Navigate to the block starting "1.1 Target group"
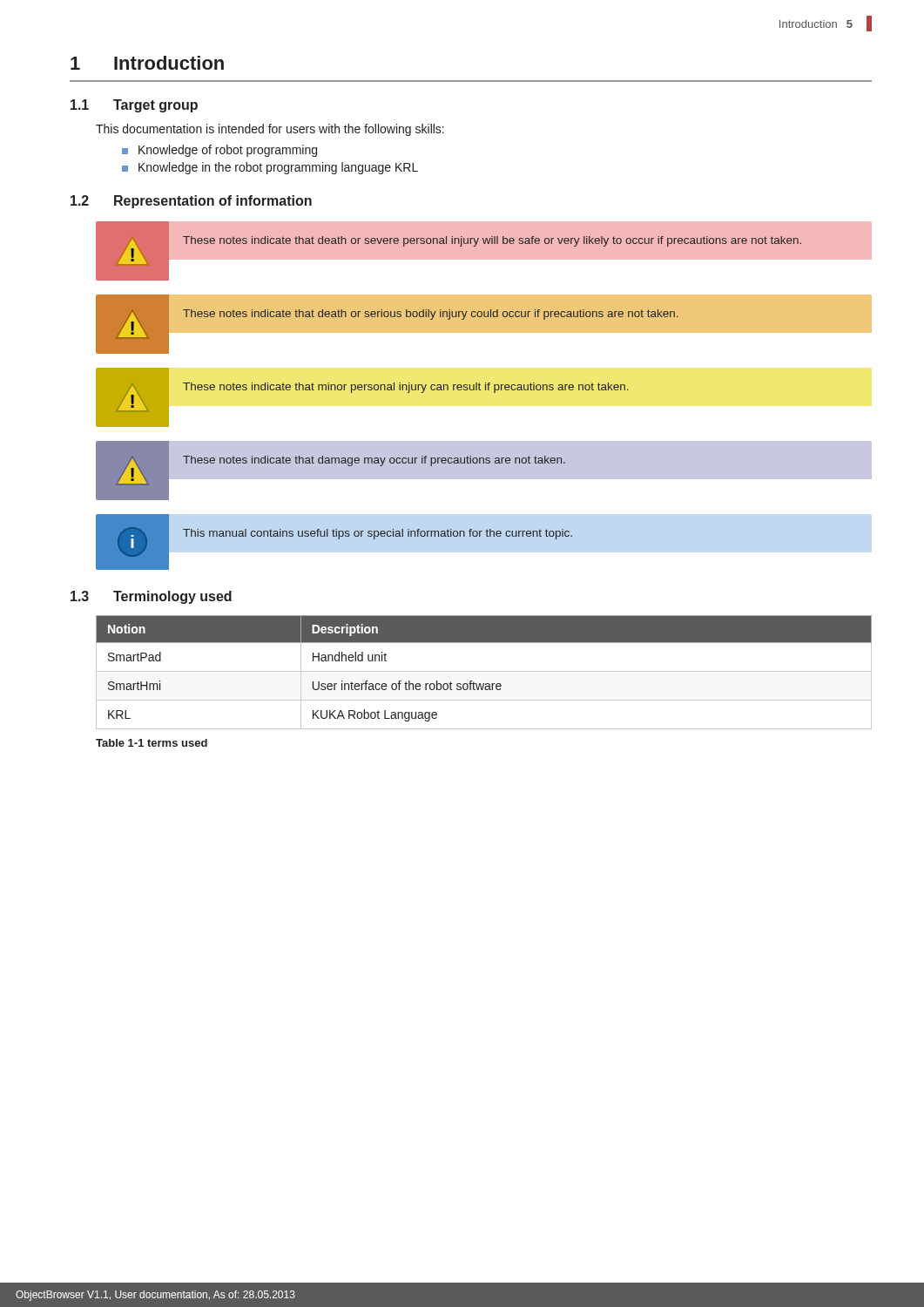Image resolution: width=924 pixels, height=1307 pixels. [x=134, y=105]
